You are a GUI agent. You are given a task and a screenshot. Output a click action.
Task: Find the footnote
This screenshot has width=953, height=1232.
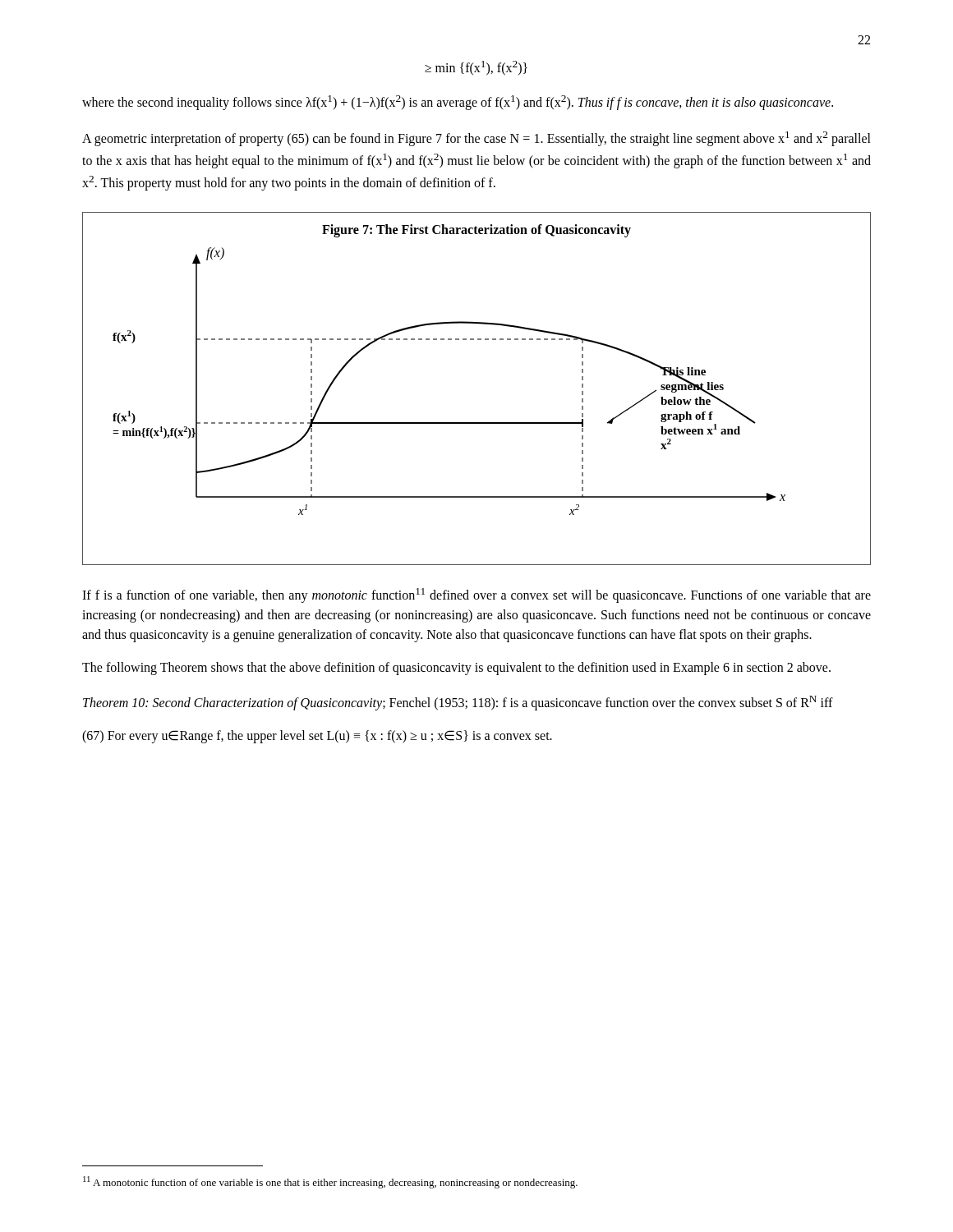(330, 1182)
